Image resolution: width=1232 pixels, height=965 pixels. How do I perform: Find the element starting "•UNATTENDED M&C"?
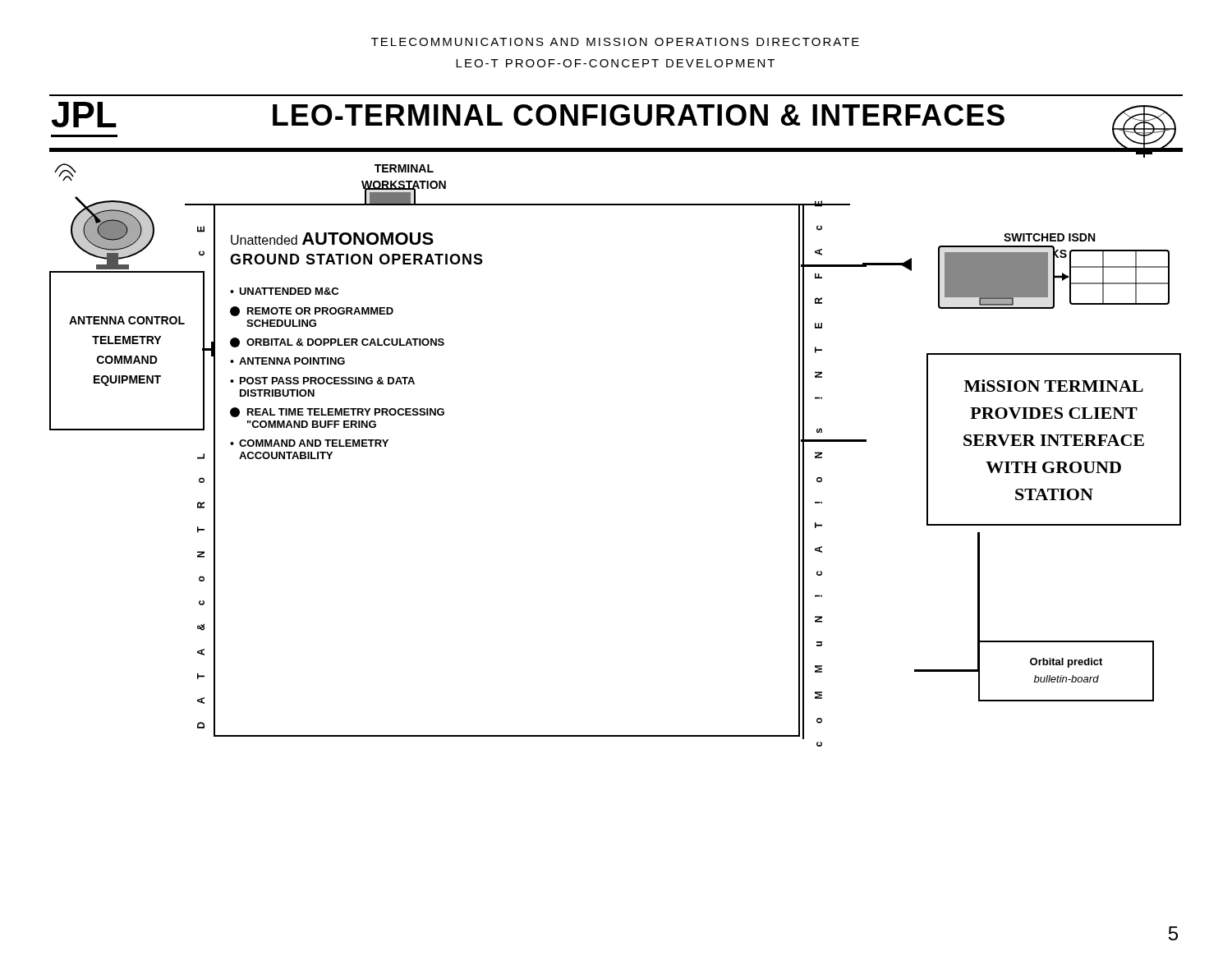point(284,292)
